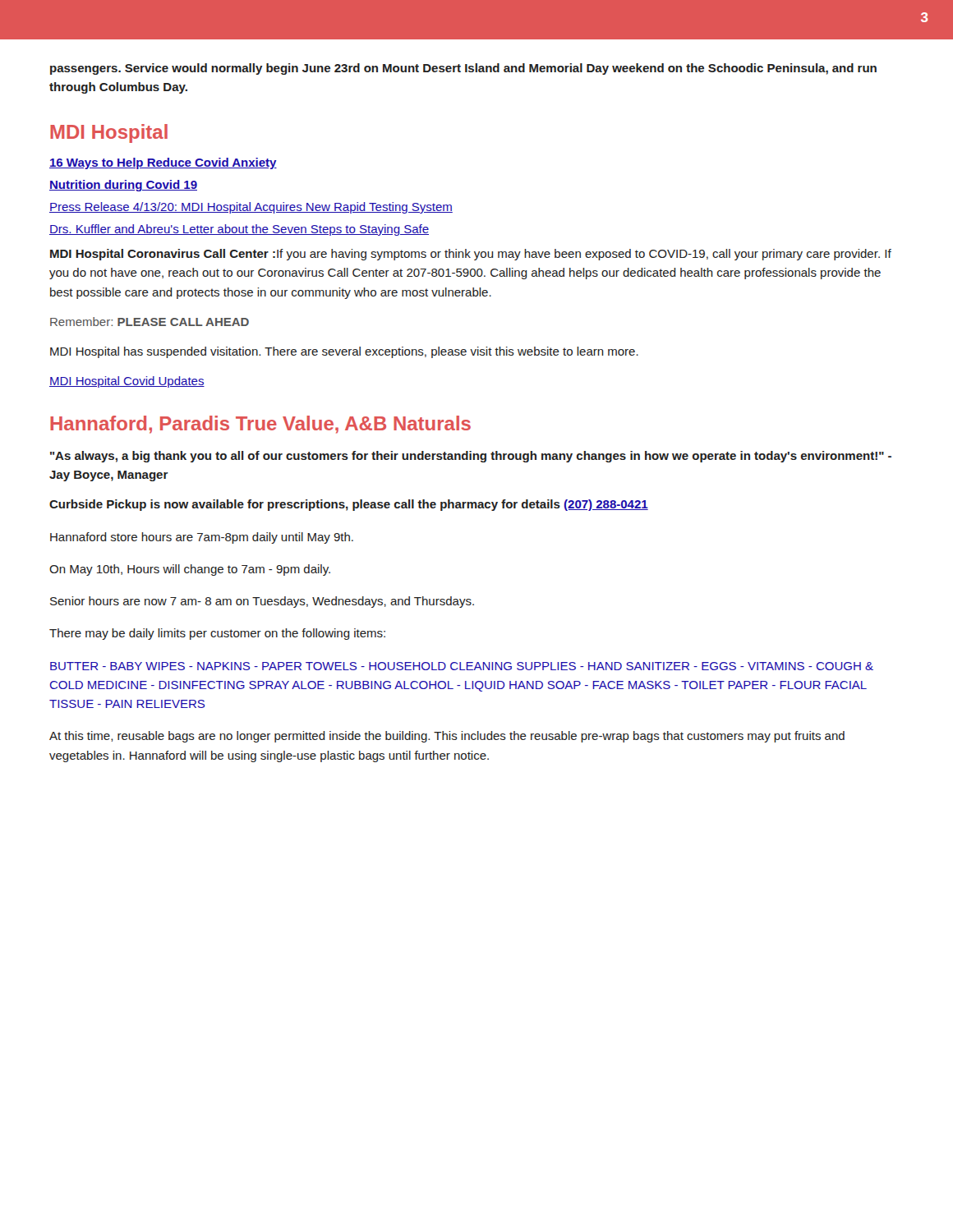This screenshot has width=953, height=1232.
Task: Click on the block starting "Drs. Kuffler and Abreu's Letter about"
Action: pos(239,230)
